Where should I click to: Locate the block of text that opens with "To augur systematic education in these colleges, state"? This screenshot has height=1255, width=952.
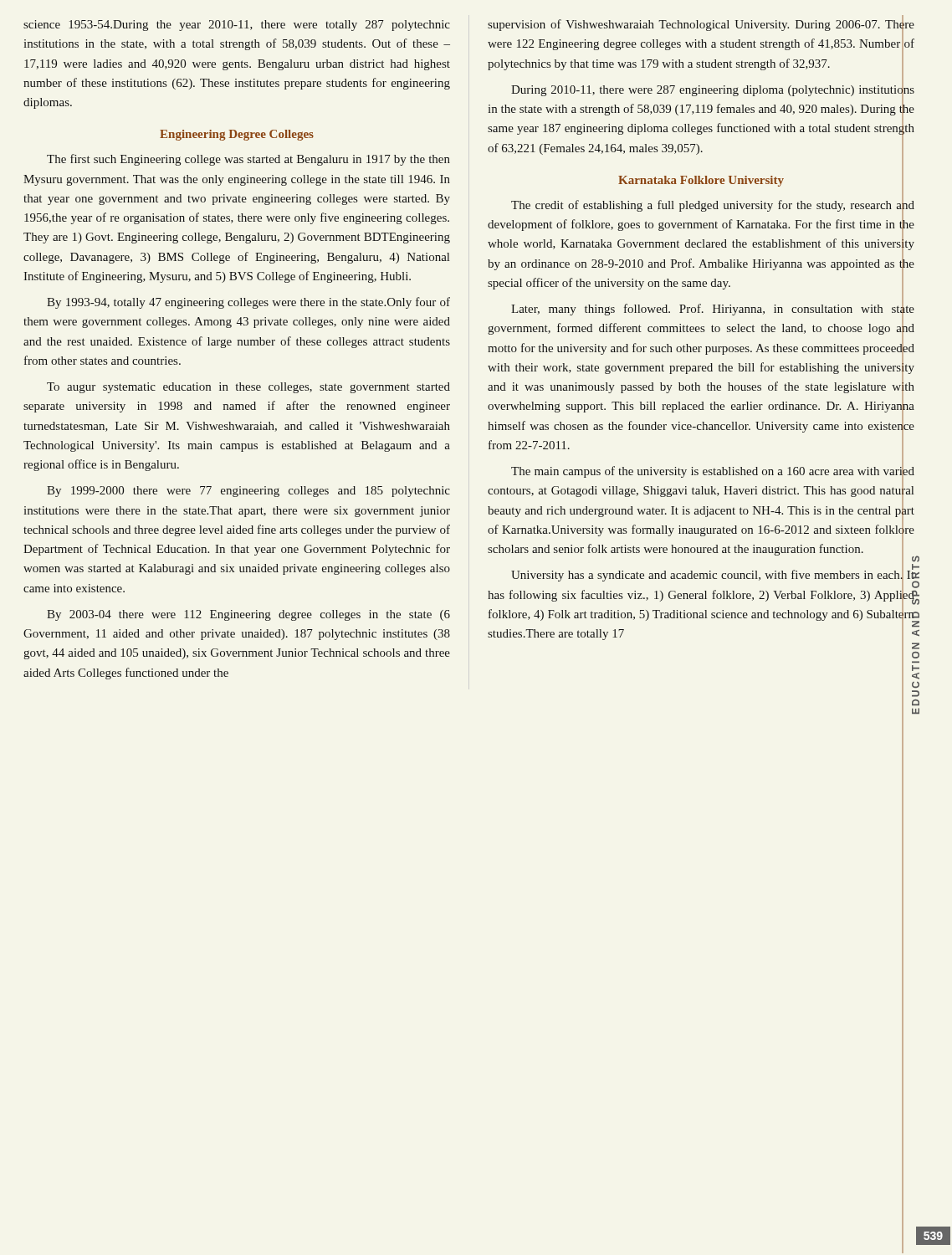(237, 426)
